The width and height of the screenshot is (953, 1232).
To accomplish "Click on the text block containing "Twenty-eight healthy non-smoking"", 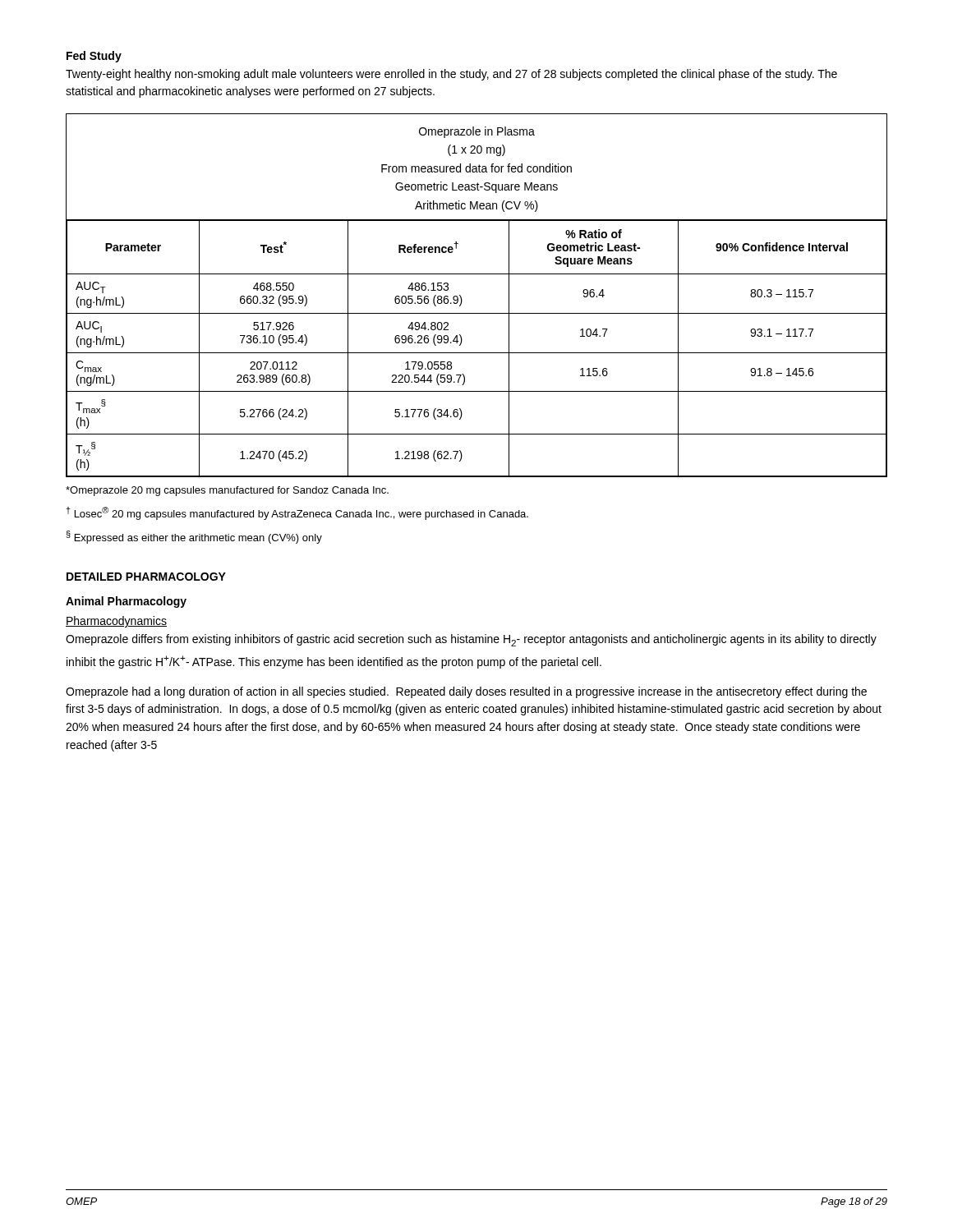I will 452,83.
